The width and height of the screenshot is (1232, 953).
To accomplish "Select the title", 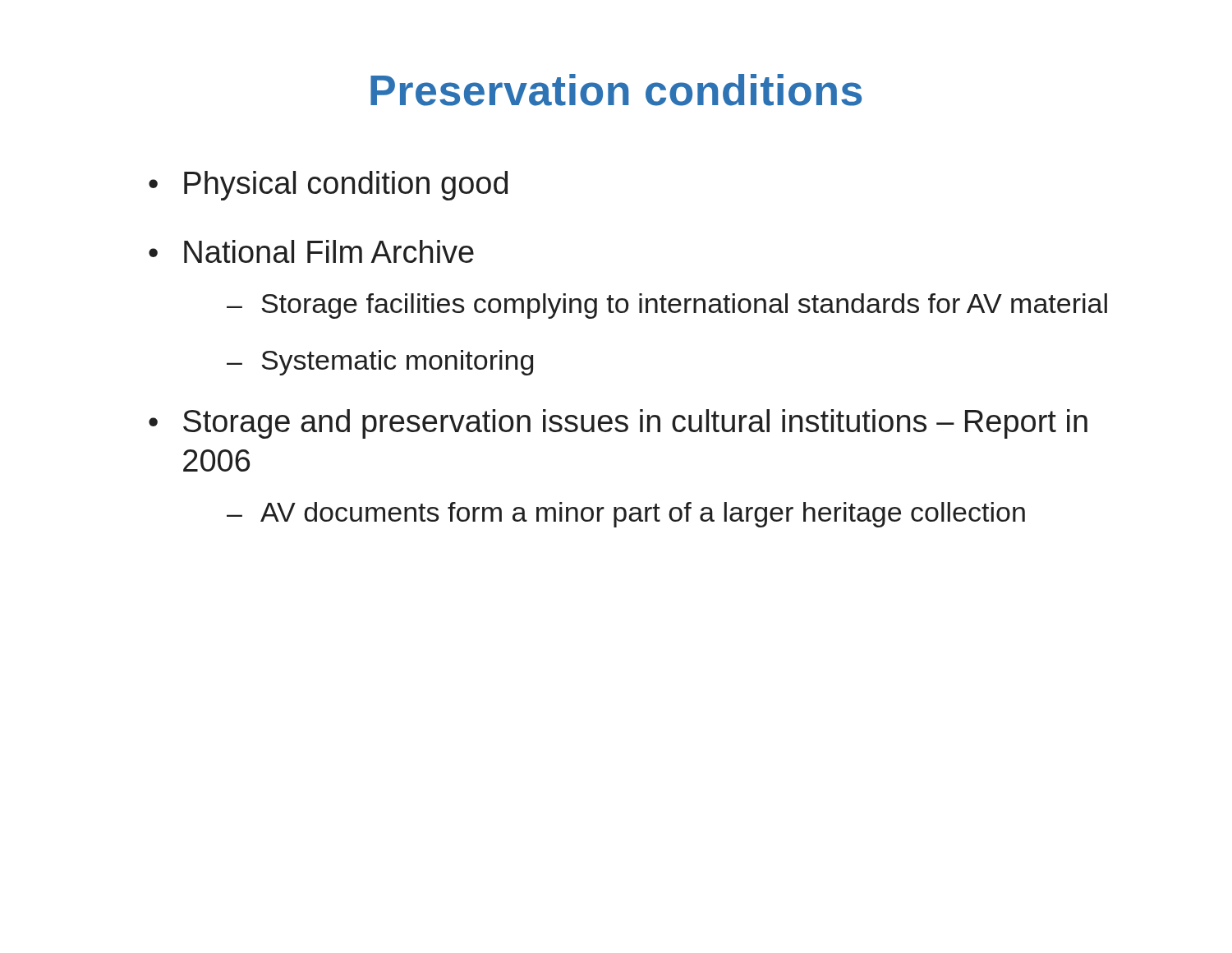I will coord(616,90).
